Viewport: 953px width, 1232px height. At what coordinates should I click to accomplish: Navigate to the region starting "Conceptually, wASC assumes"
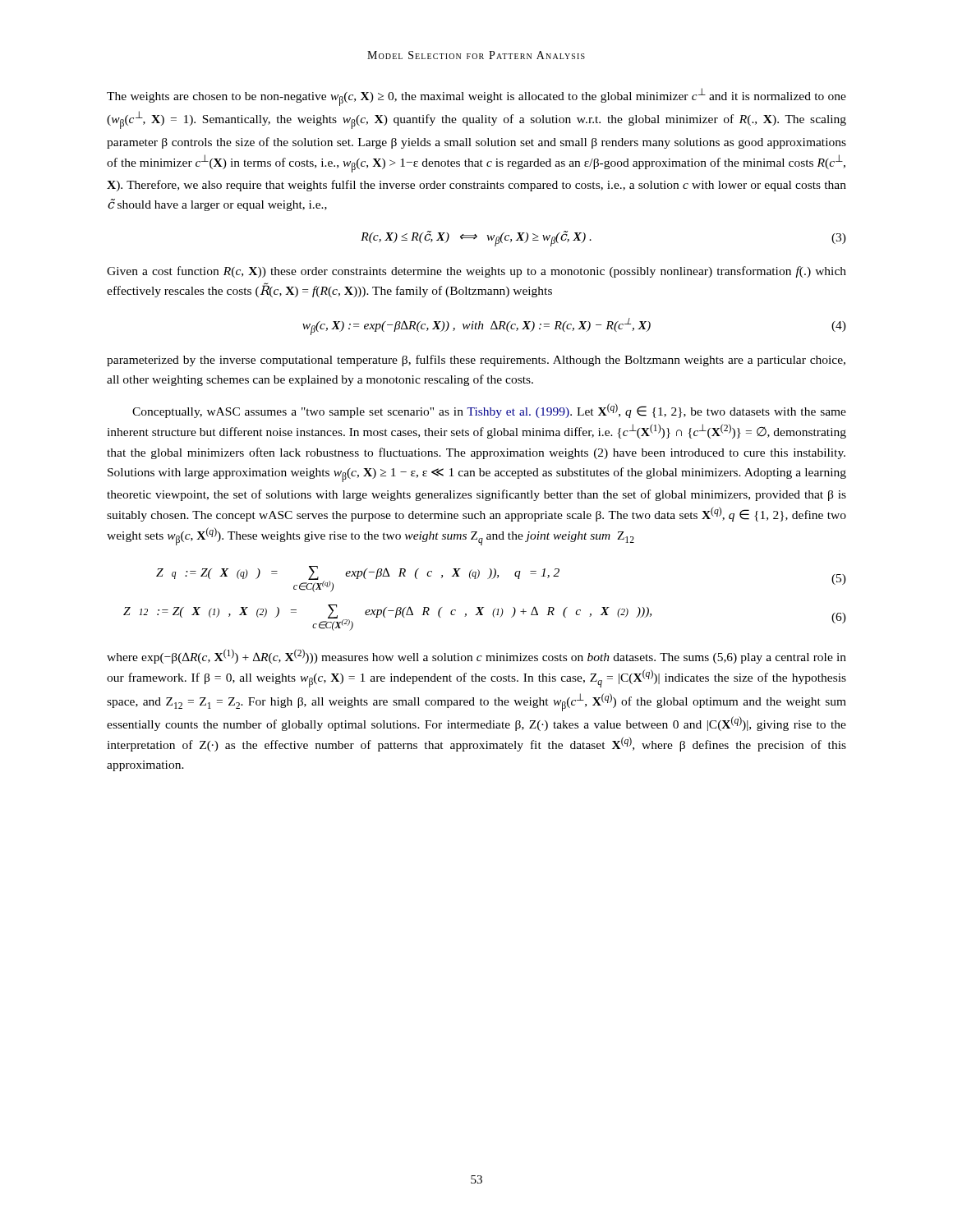[476, 474]
